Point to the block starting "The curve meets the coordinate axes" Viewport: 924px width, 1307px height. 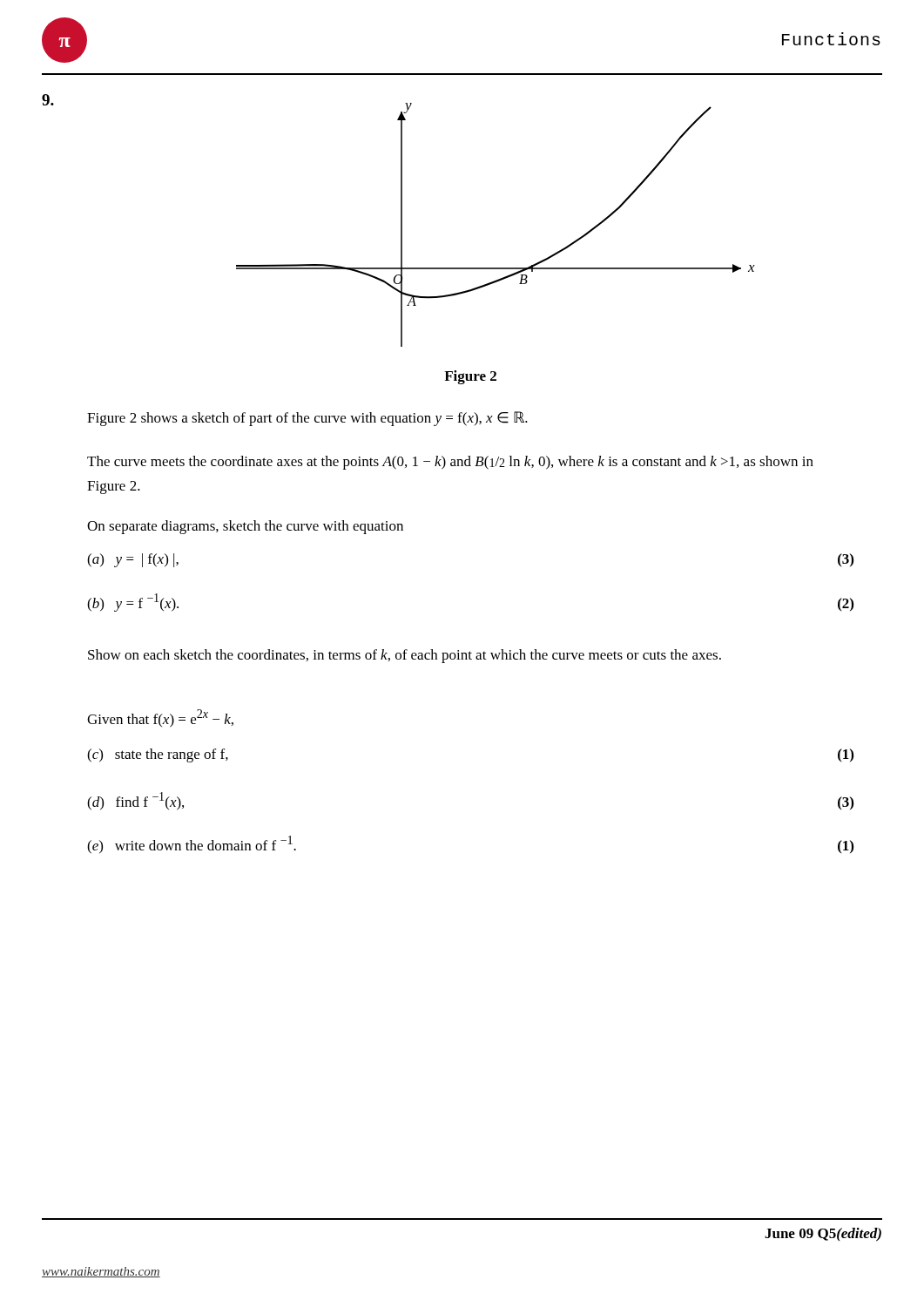[450, 474]
